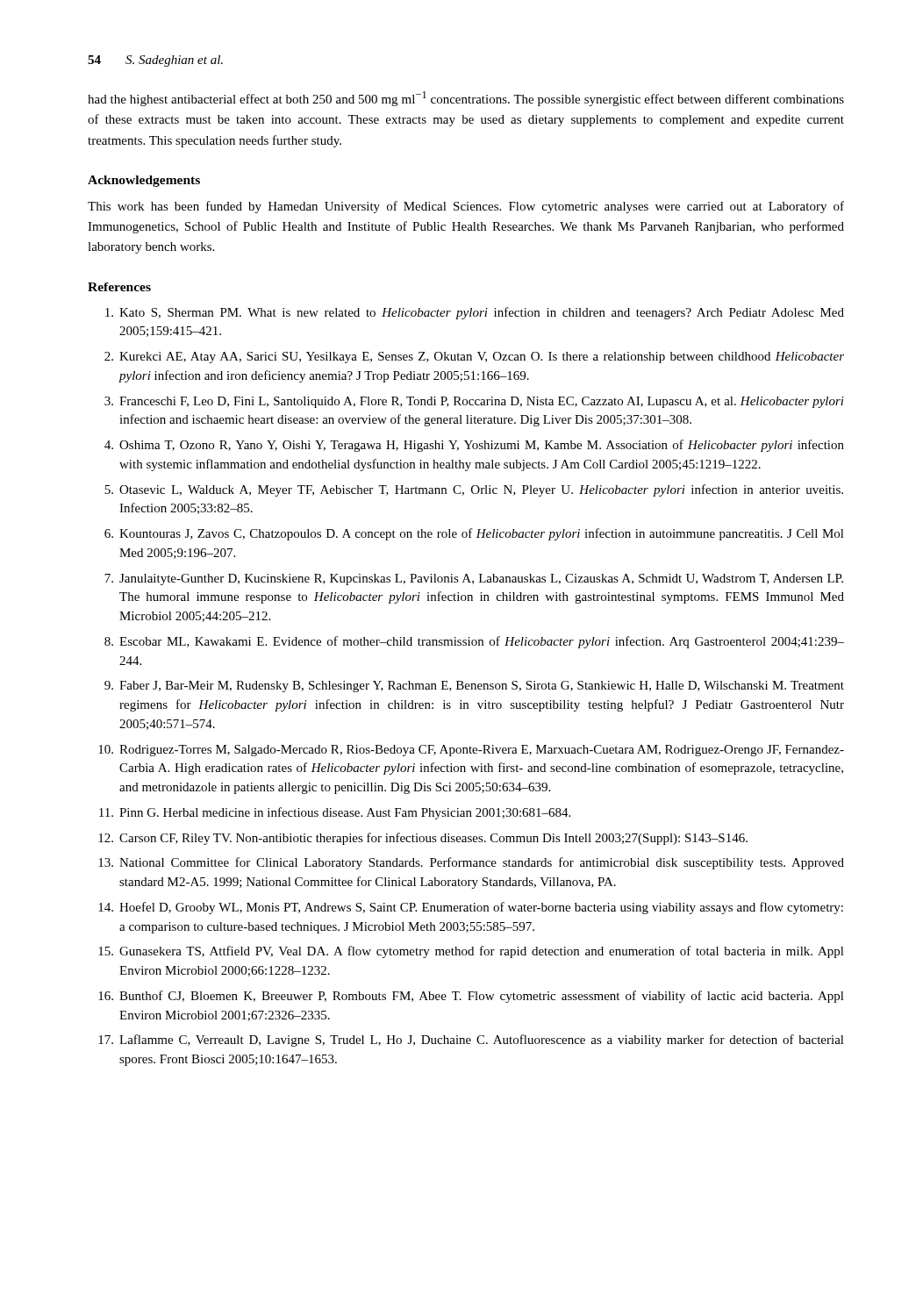Select the text block that says "had the highest antibacterial effect"
The width and height of the screenshot is (923, 1316).
coord(466,119)
